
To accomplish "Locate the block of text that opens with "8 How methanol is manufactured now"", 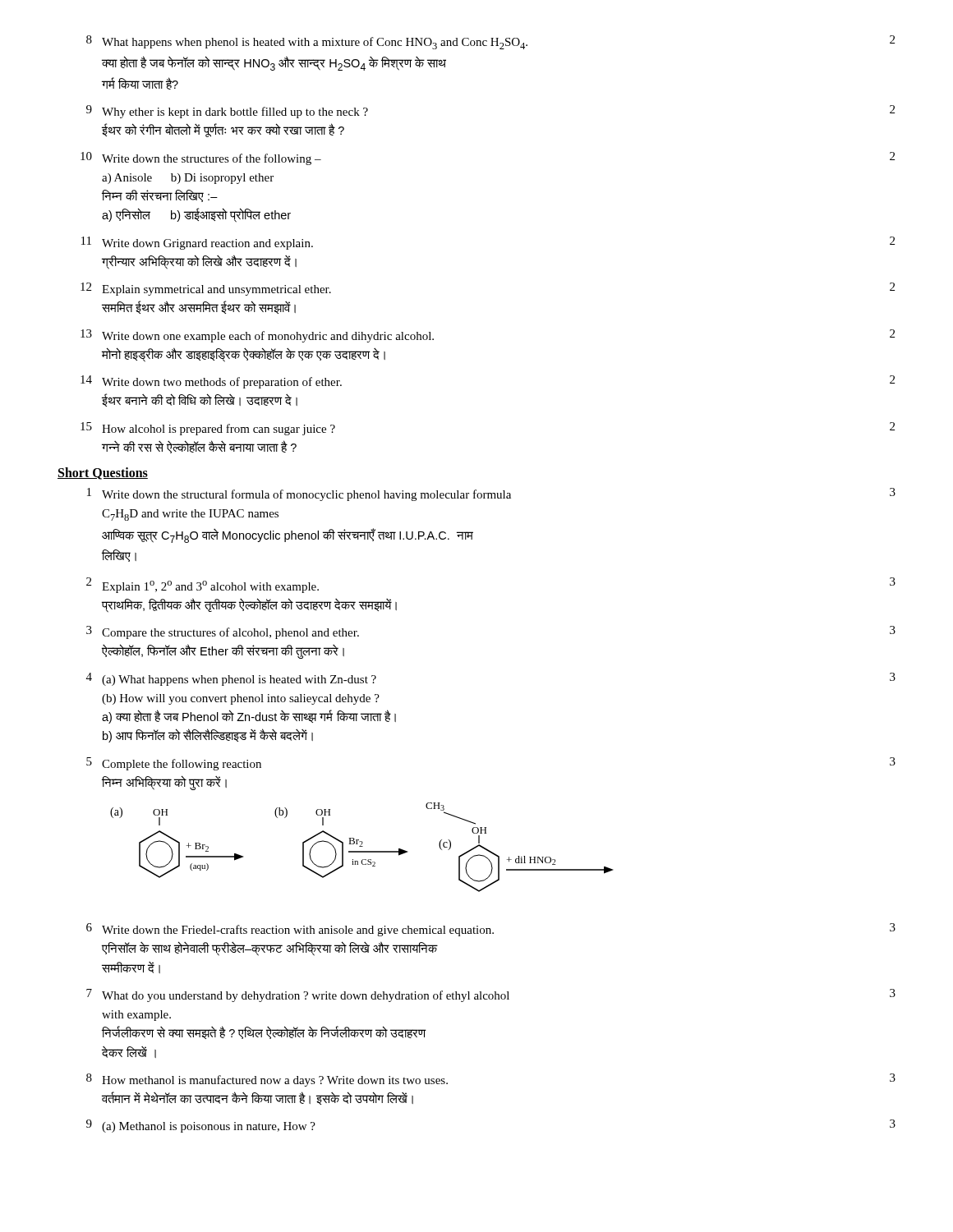I will 267,1080.
